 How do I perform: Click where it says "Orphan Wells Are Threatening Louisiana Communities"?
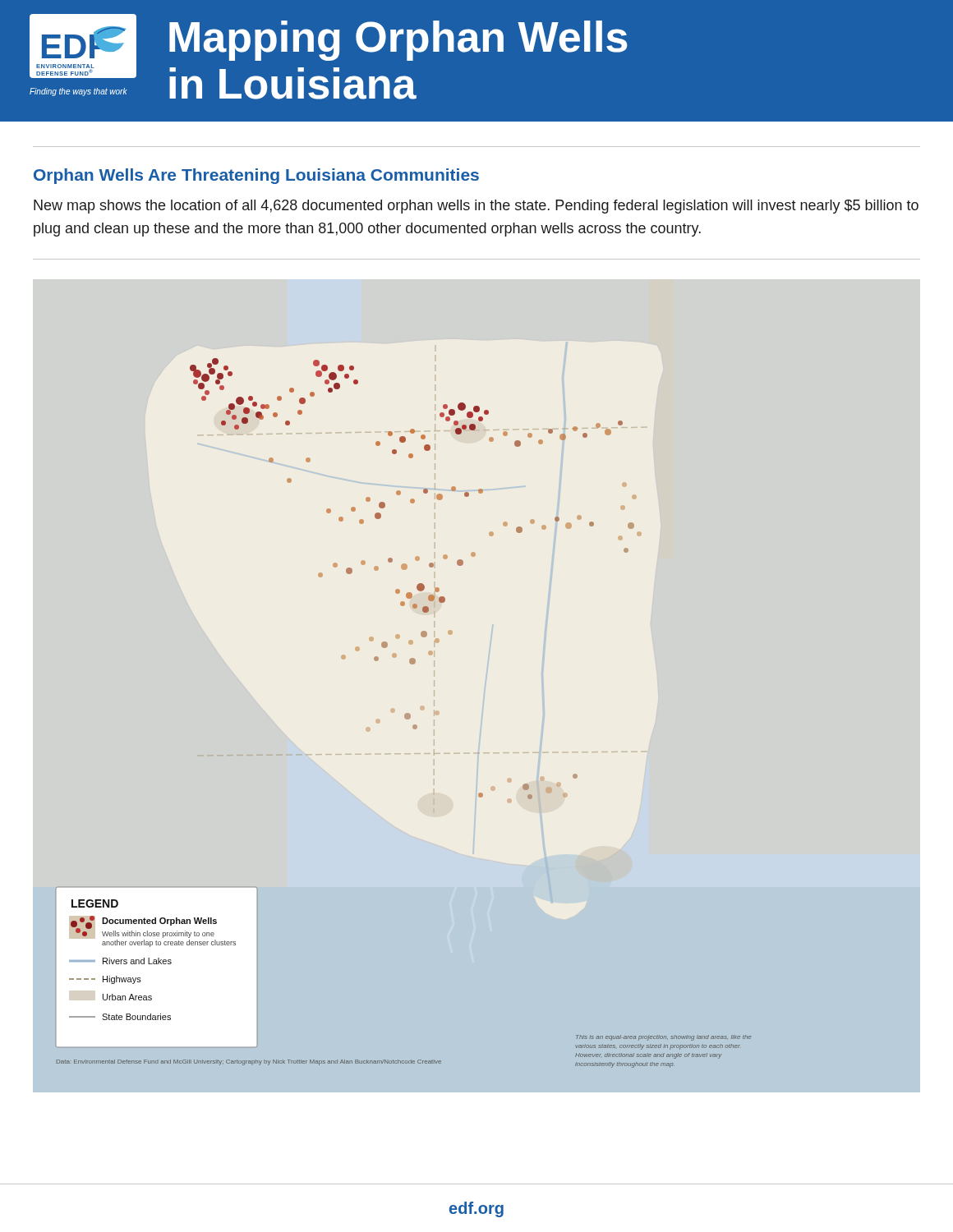coord(476,175)
